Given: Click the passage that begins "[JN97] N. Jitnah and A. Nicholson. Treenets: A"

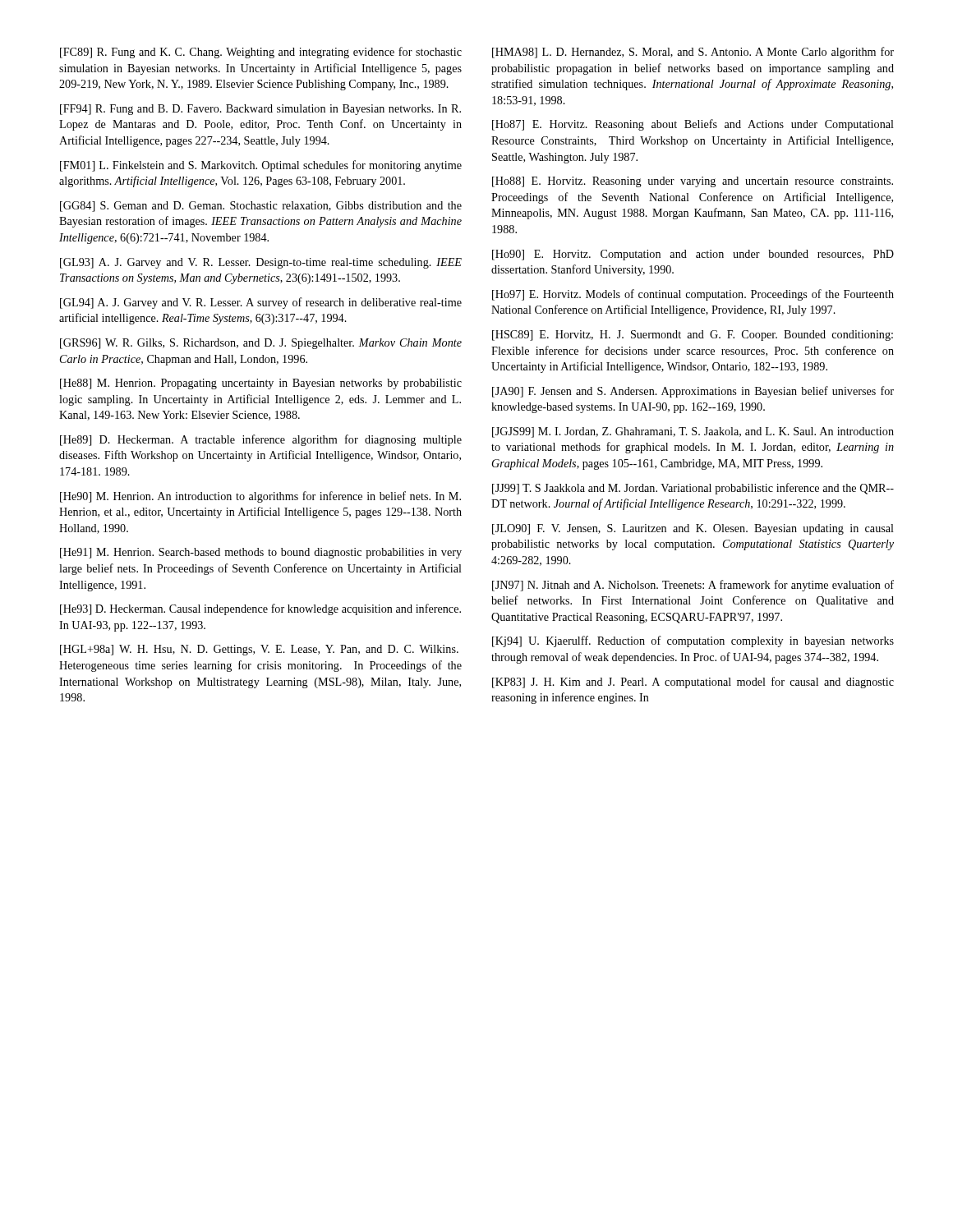Looking at the screenshot, I should pos(693,601).
